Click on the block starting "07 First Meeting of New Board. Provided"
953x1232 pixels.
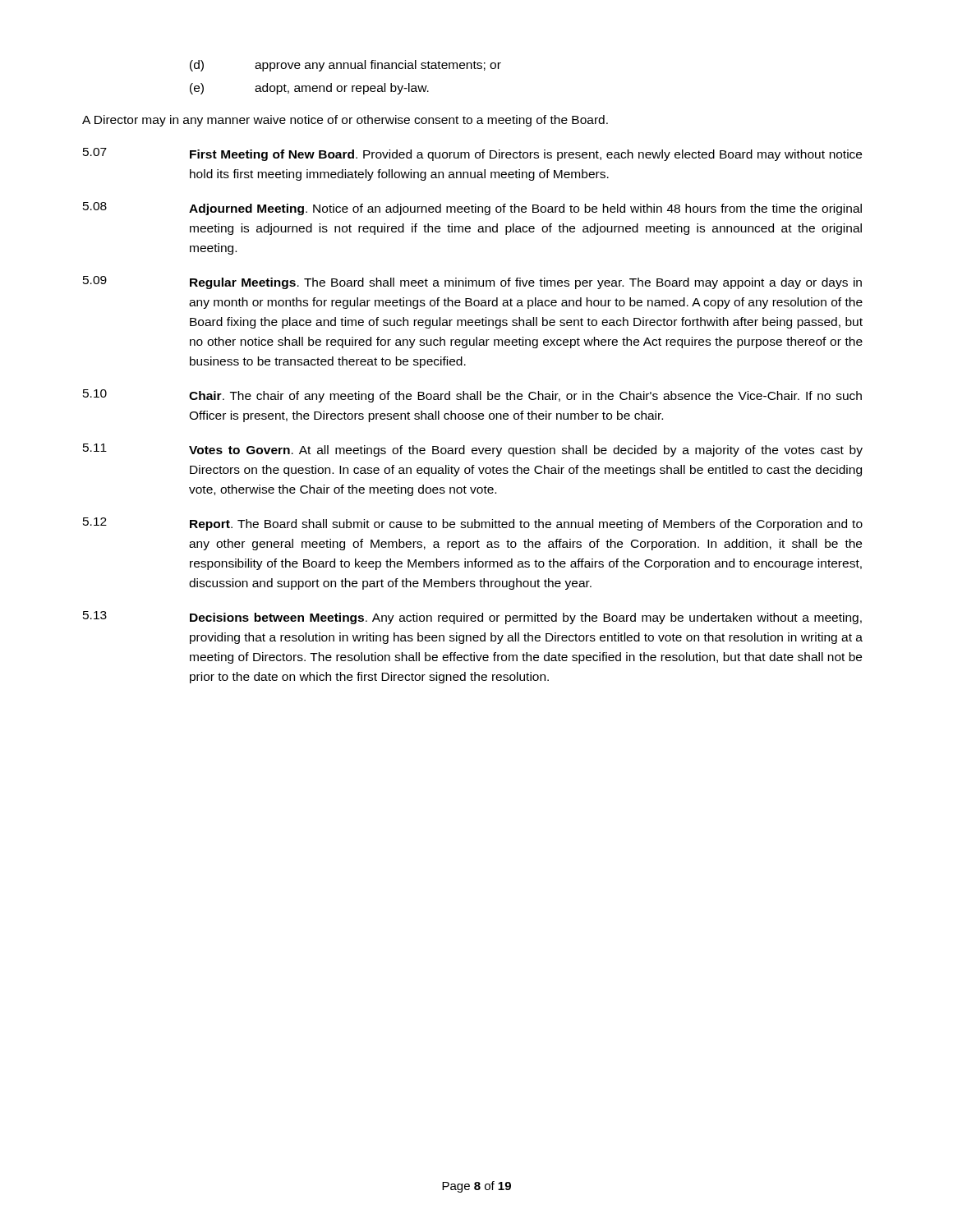click(x=472, y=164)
